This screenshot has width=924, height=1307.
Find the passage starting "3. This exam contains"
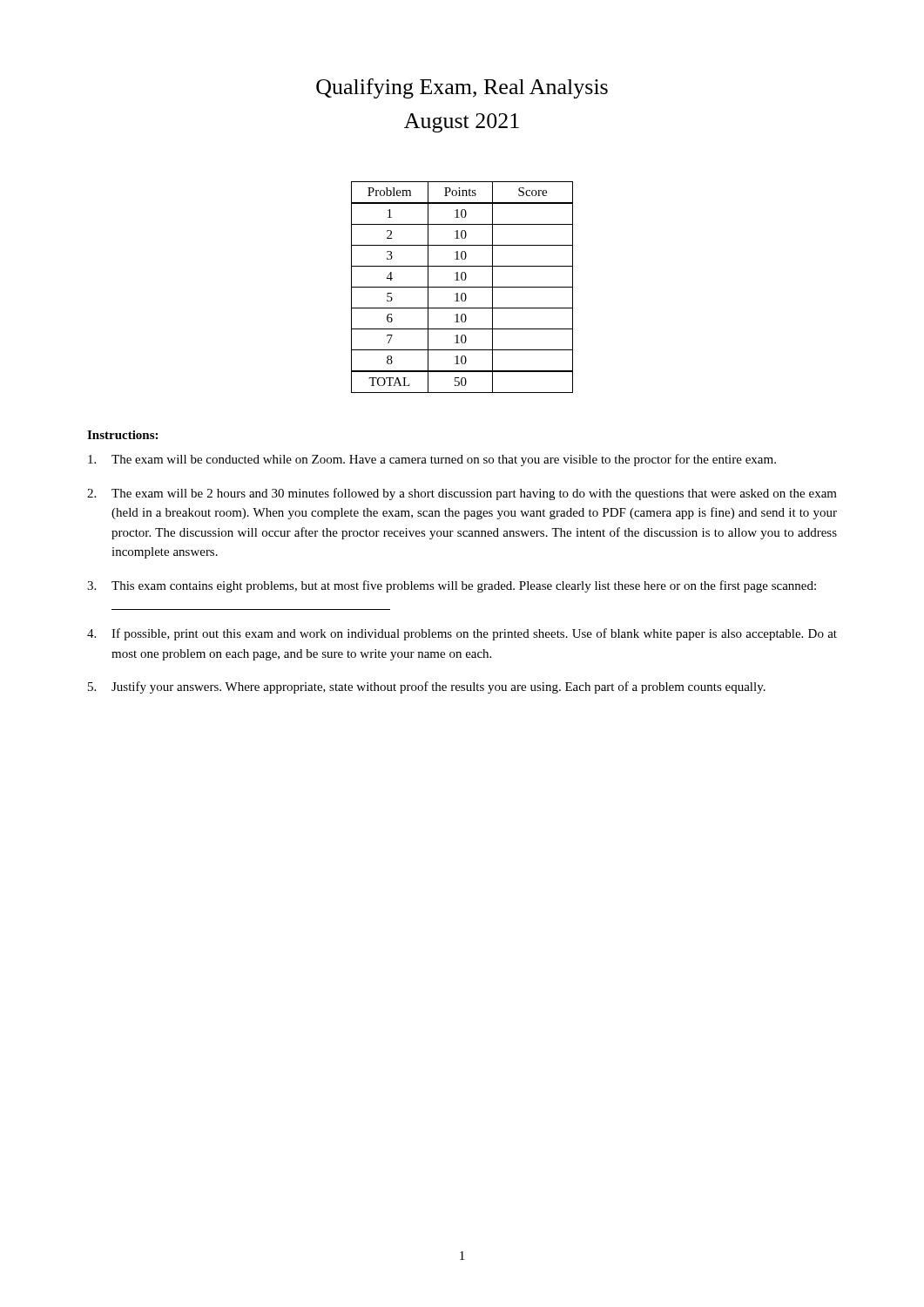pos(462,585)
